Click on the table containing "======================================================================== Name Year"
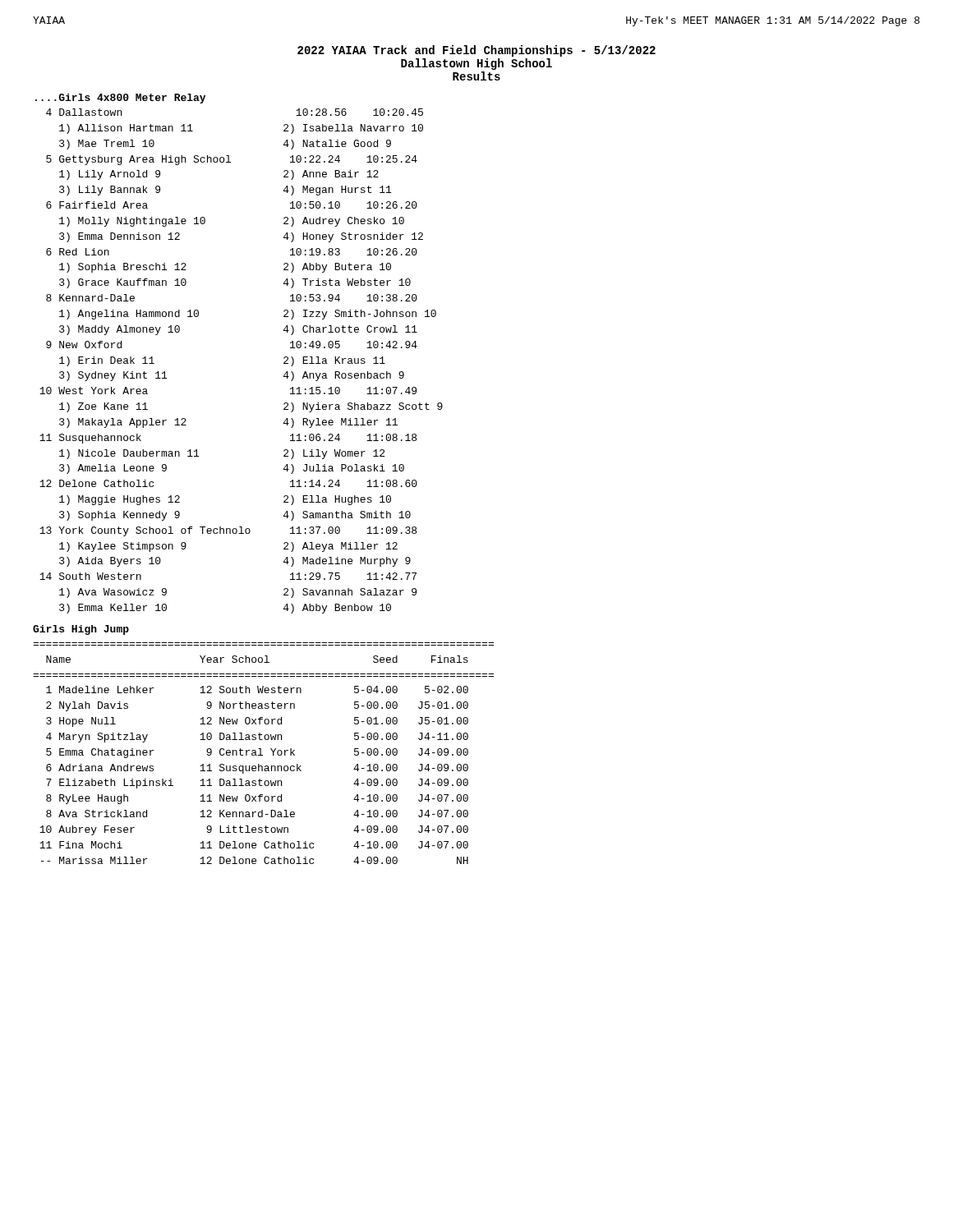The height and width of the screenshot is (1232, 953). tap(476, 753)
